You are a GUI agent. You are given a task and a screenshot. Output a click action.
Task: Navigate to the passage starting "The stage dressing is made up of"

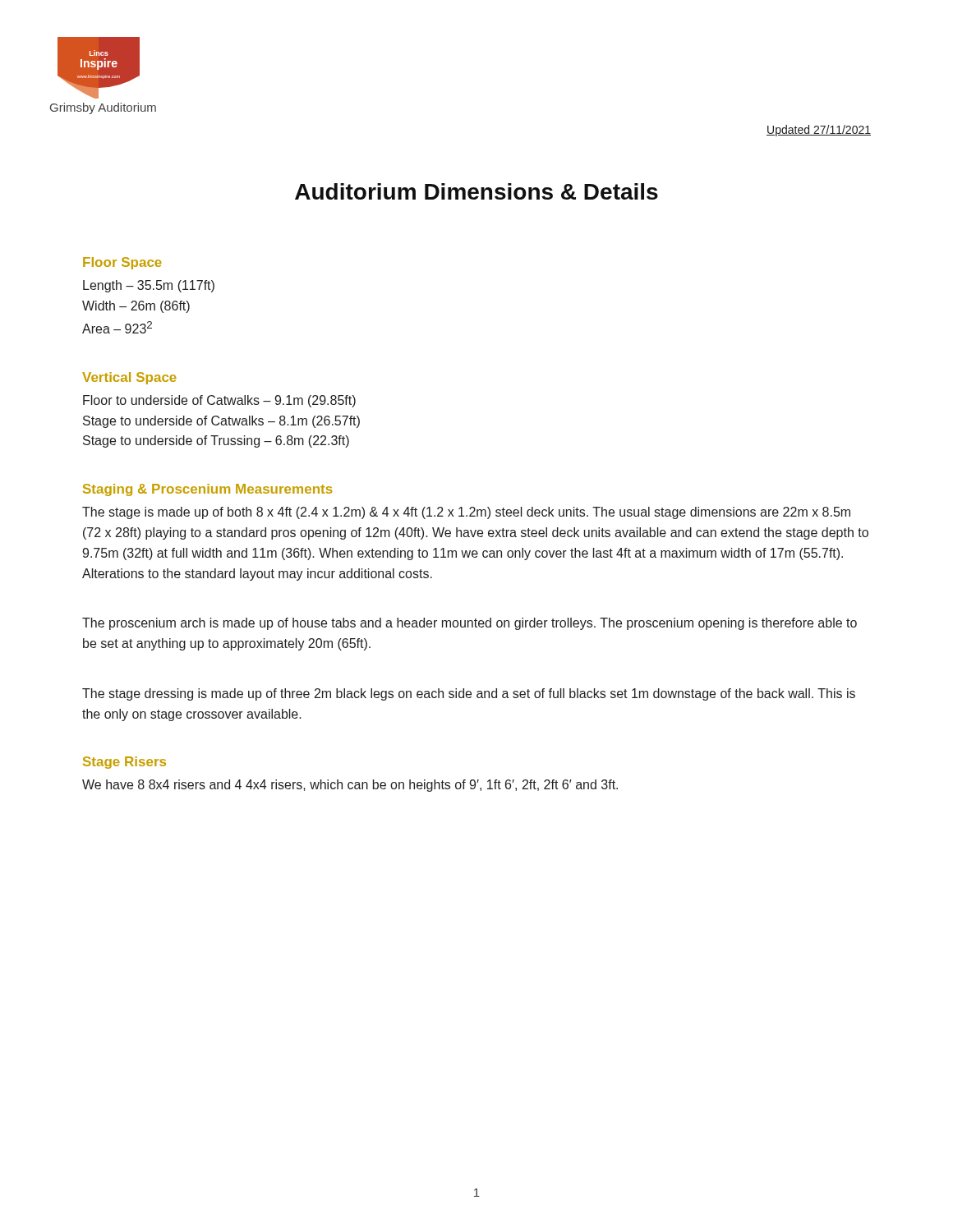(469, 704)
